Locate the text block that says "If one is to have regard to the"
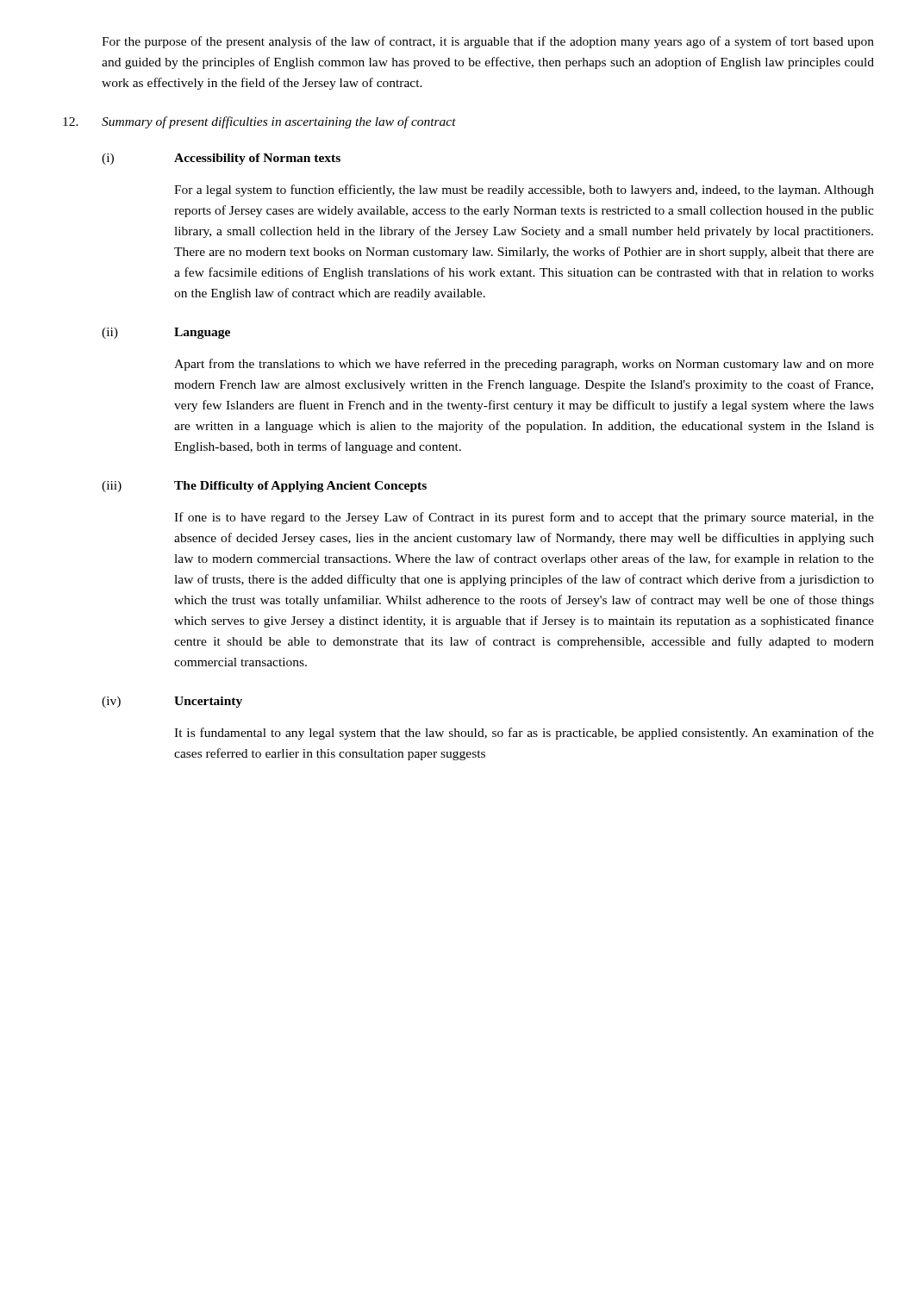This screenshot has height=1293, width=924. pyautogui.click(x=524, y=589)
